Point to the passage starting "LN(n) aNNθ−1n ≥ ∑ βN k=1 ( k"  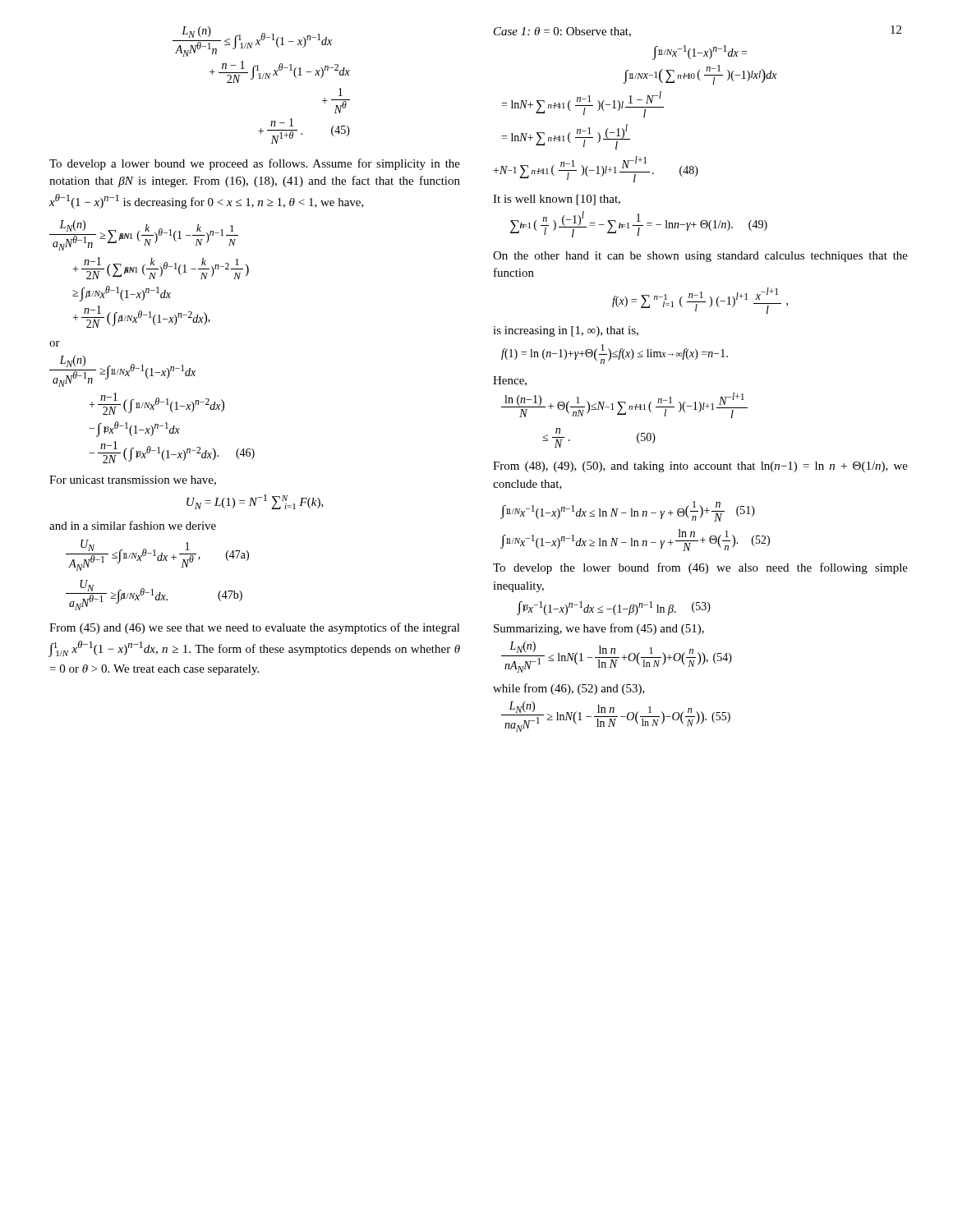(x=255, y=275)
